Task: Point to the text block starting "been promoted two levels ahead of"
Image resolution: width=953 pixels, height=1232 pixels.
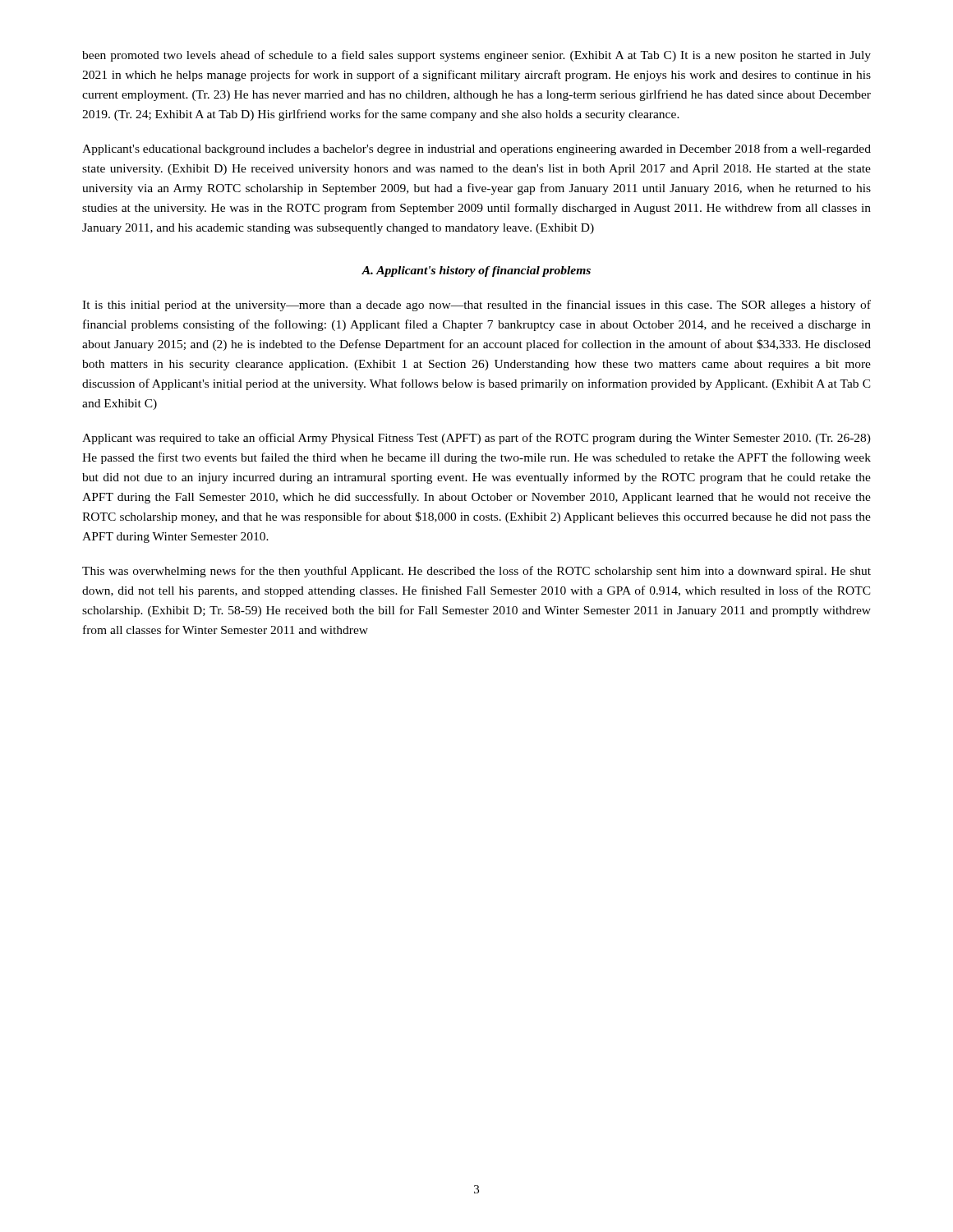Action: pyautogui.click(x=476, y=85)
